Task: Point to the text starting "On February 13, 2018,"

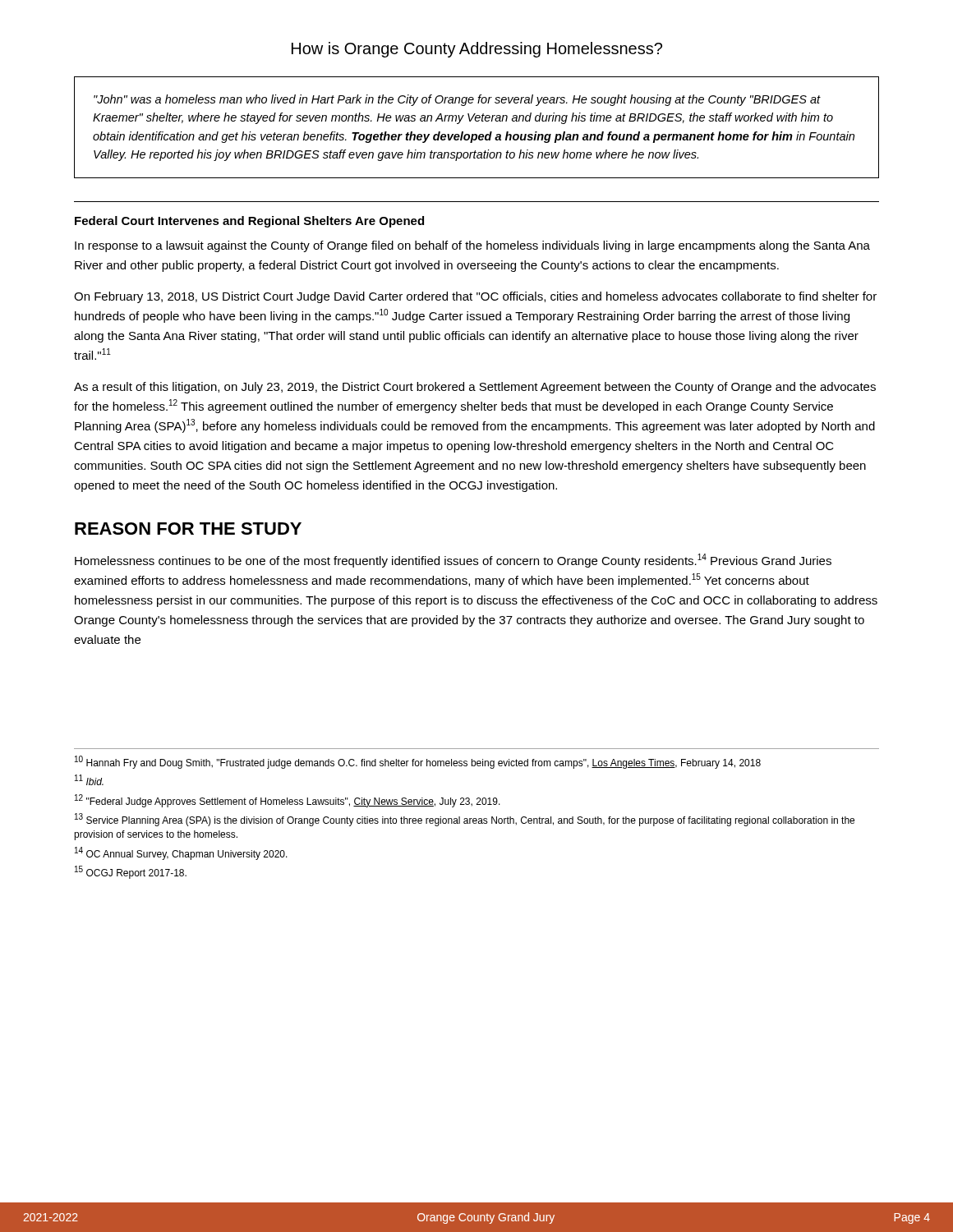Action: [475, 326]
